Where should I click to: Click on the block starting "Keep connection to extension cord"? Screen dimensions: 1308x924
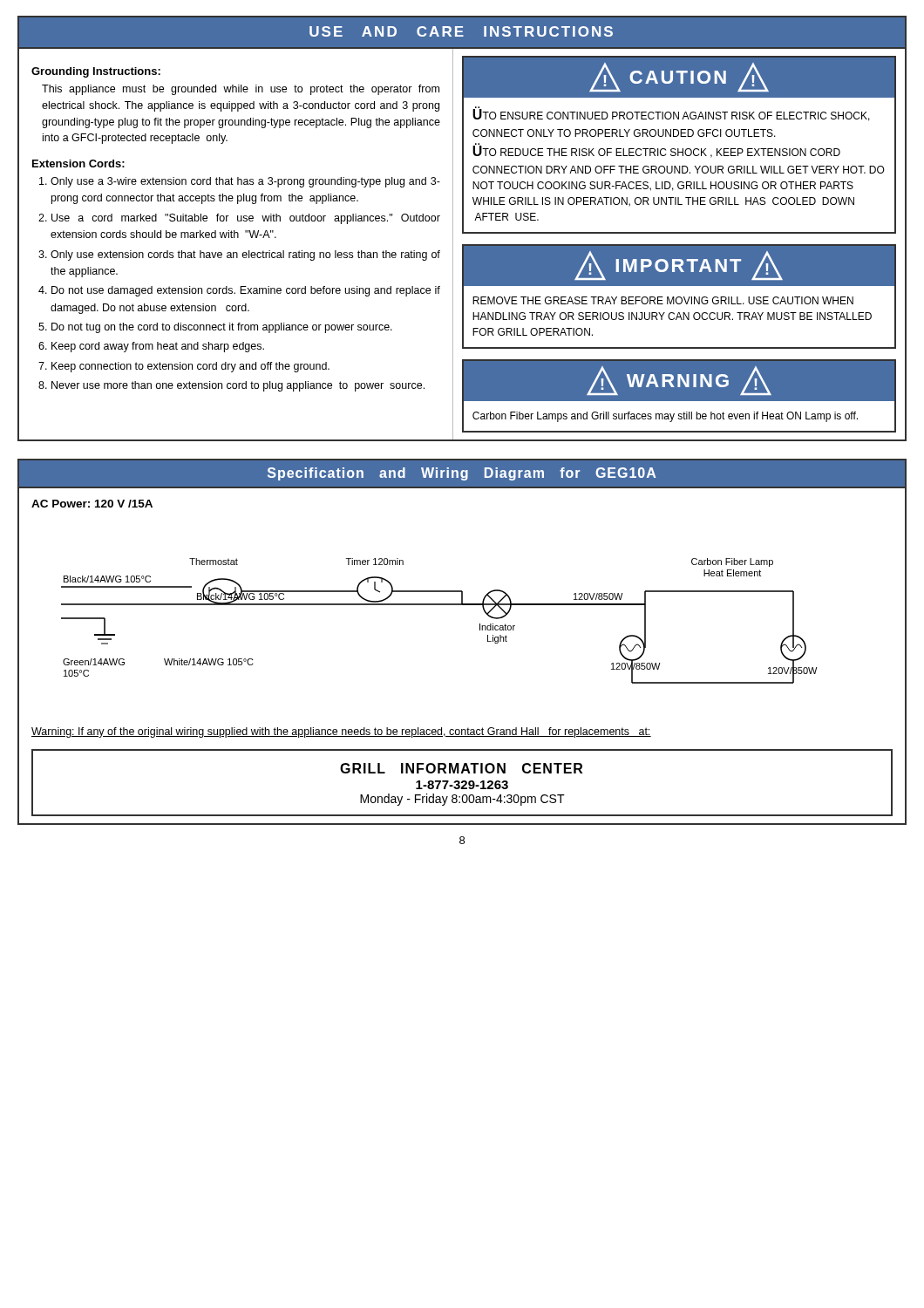190,366
